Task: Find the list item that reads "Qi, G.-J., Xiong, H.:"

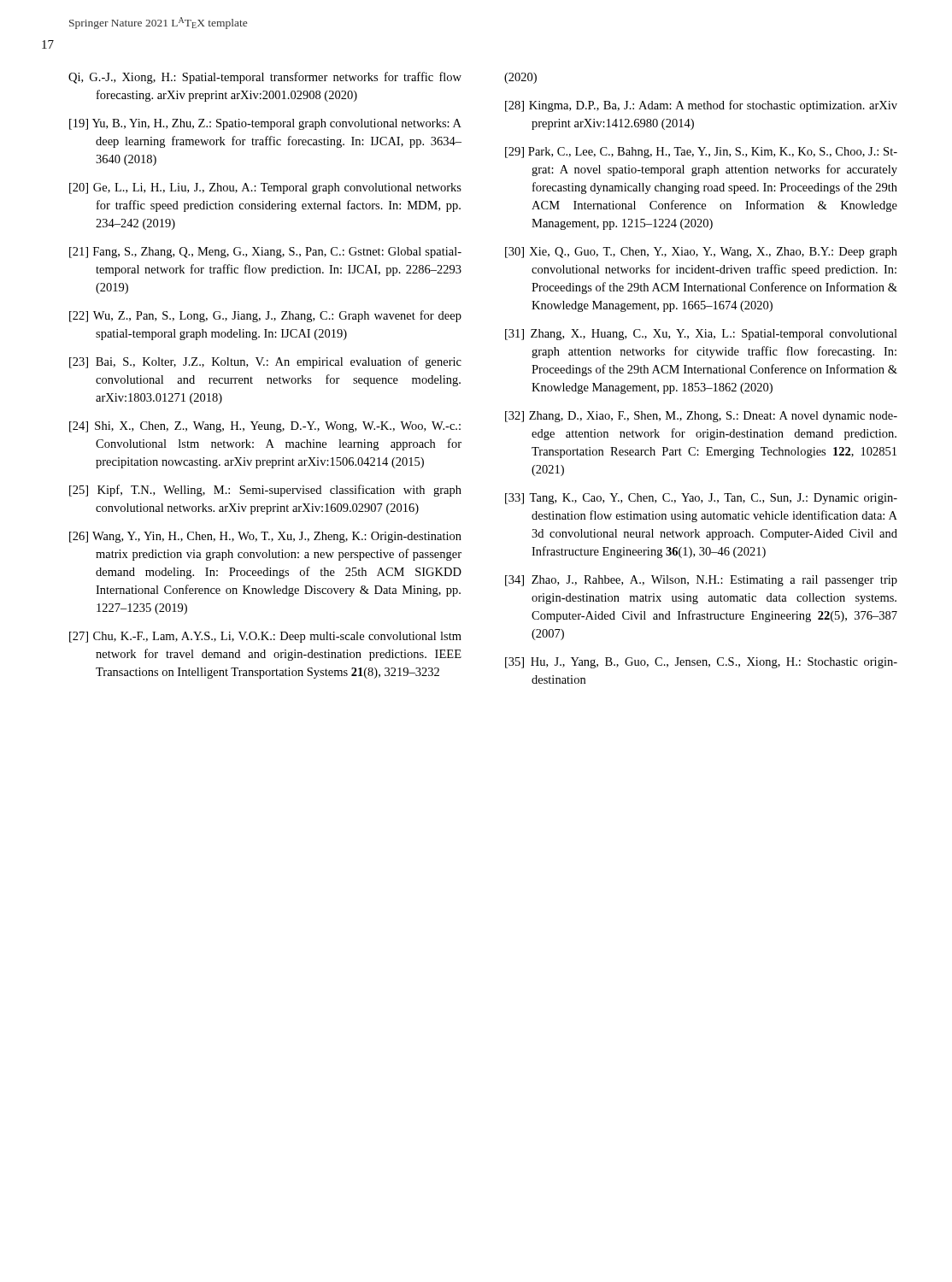Action: pos(265,86)
